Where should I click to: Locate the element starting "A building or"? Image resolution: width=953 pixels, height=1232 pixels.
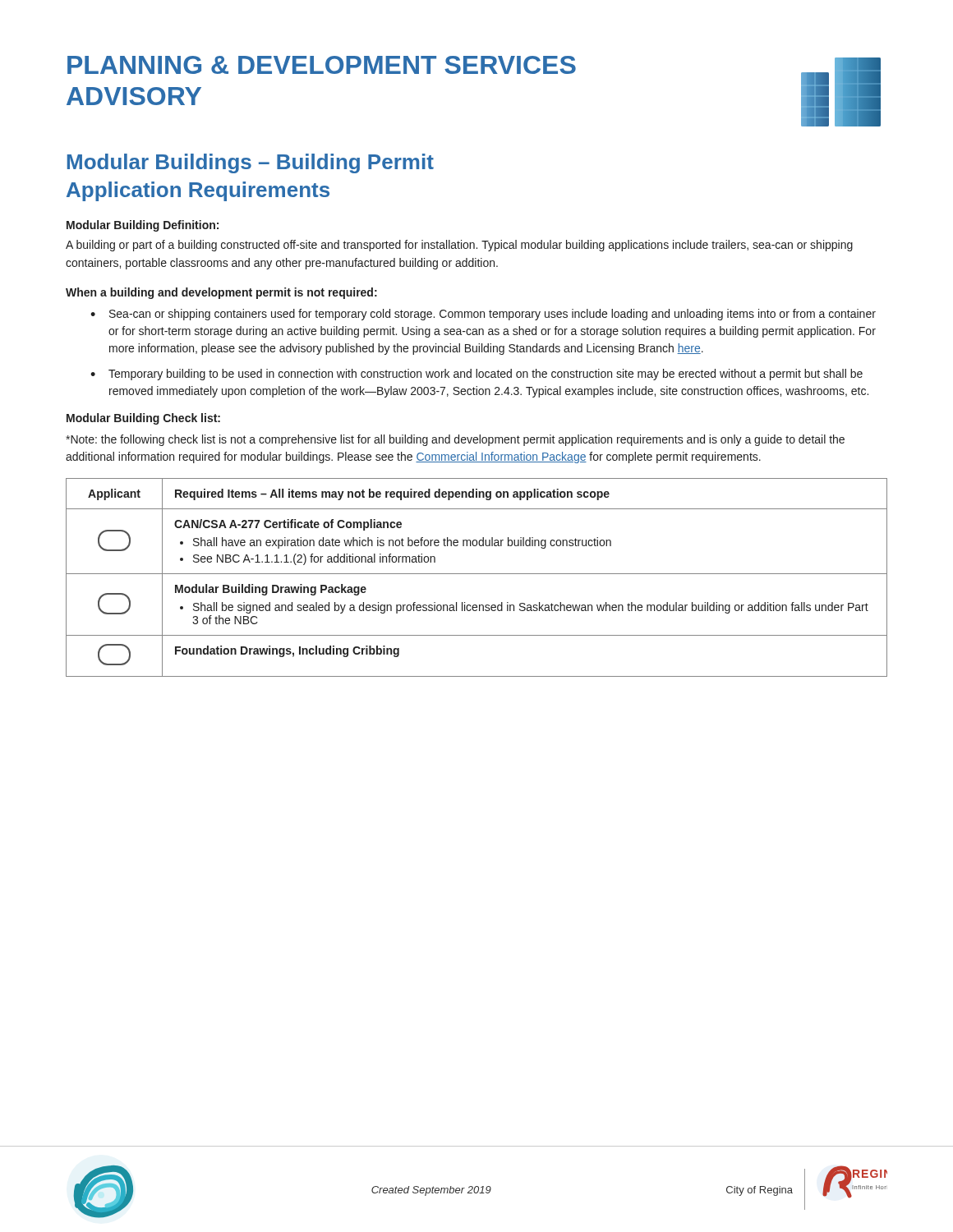tap(459, 254)
